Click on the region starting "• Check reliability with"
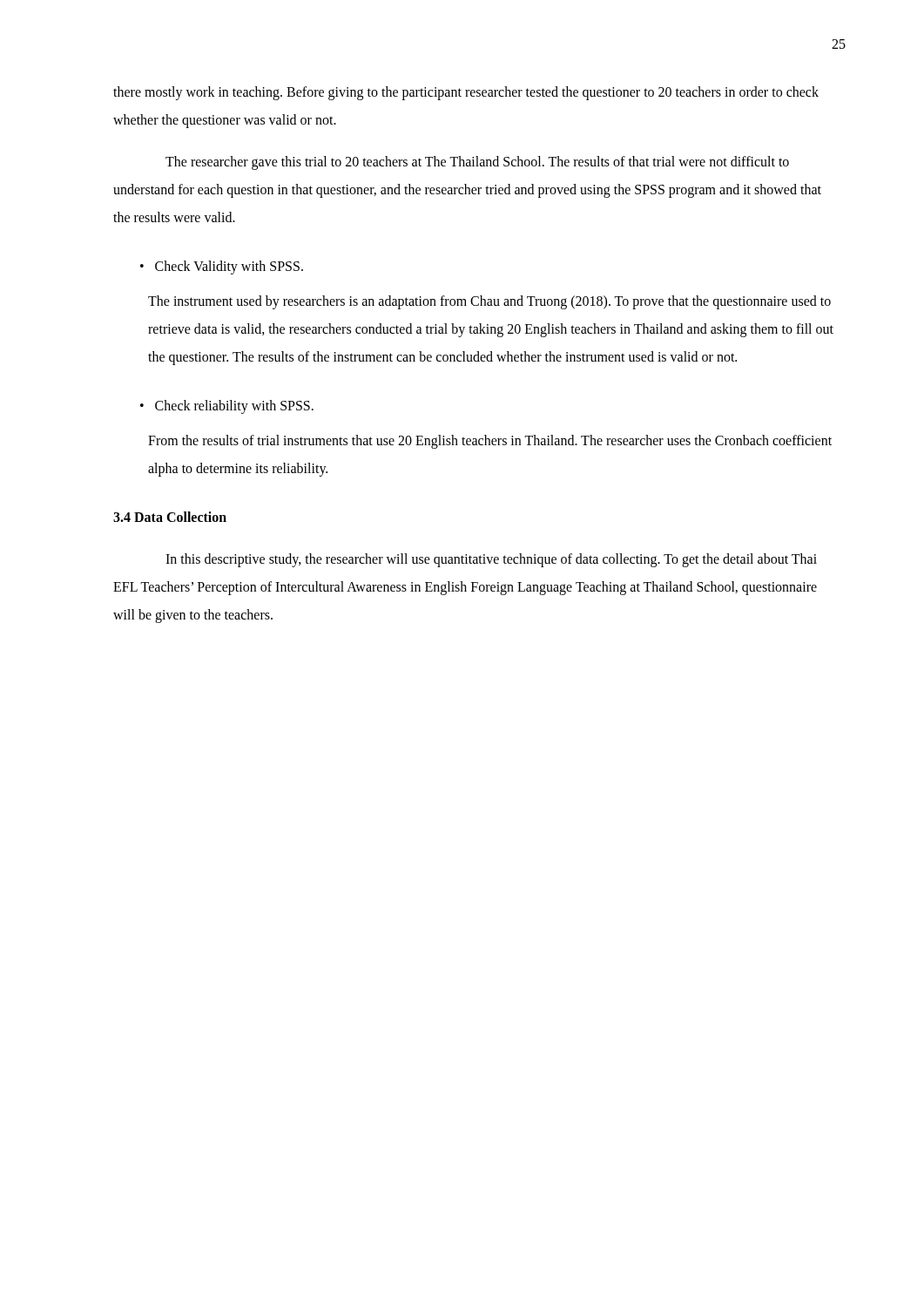The width and height of the screenshot is (924, 1307). [x=227, y=406]
